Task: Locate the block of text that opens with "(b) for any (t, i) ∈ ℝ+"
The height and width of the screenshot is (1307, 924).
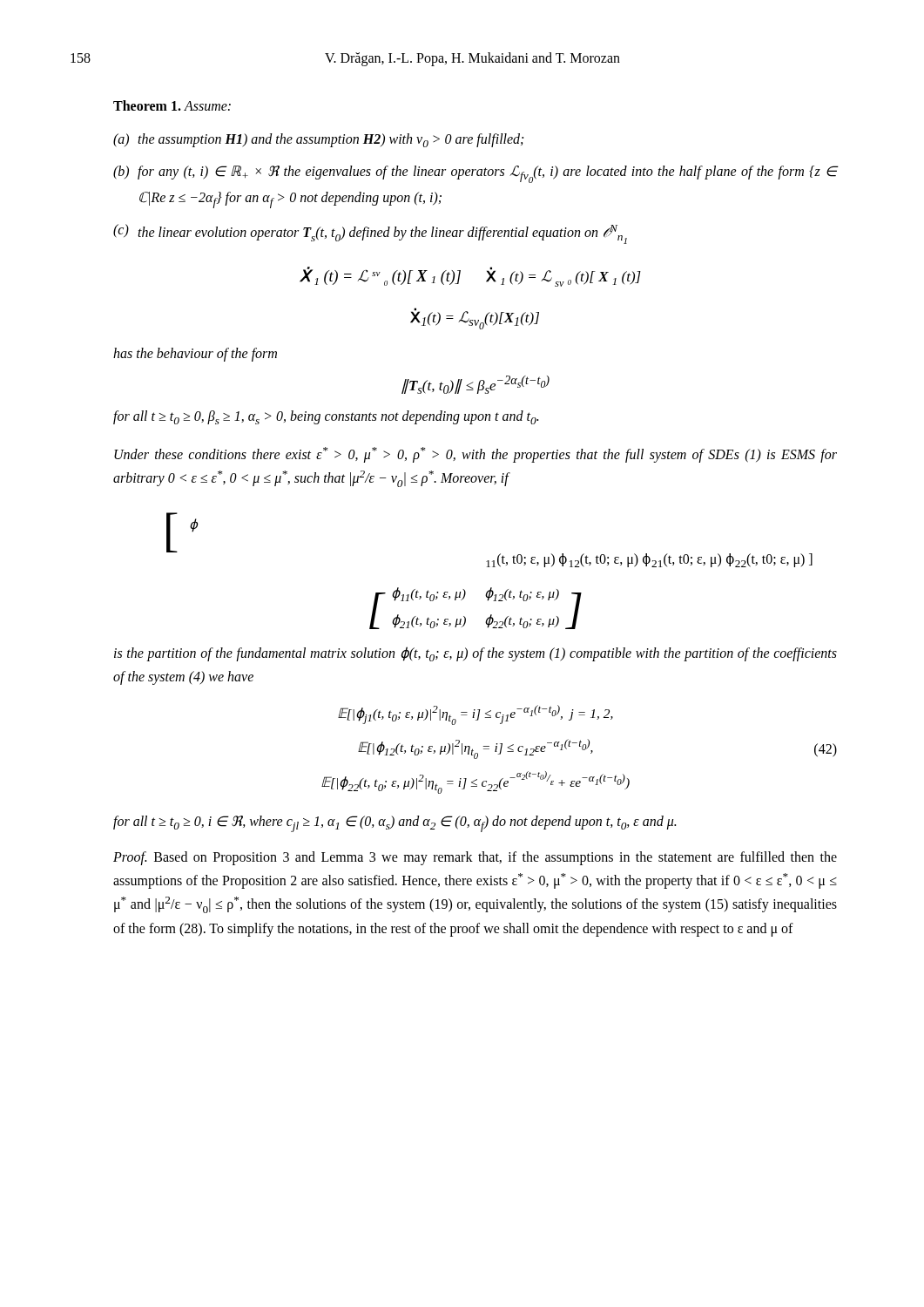Action: pyautogui.click(x=475, y=186)
